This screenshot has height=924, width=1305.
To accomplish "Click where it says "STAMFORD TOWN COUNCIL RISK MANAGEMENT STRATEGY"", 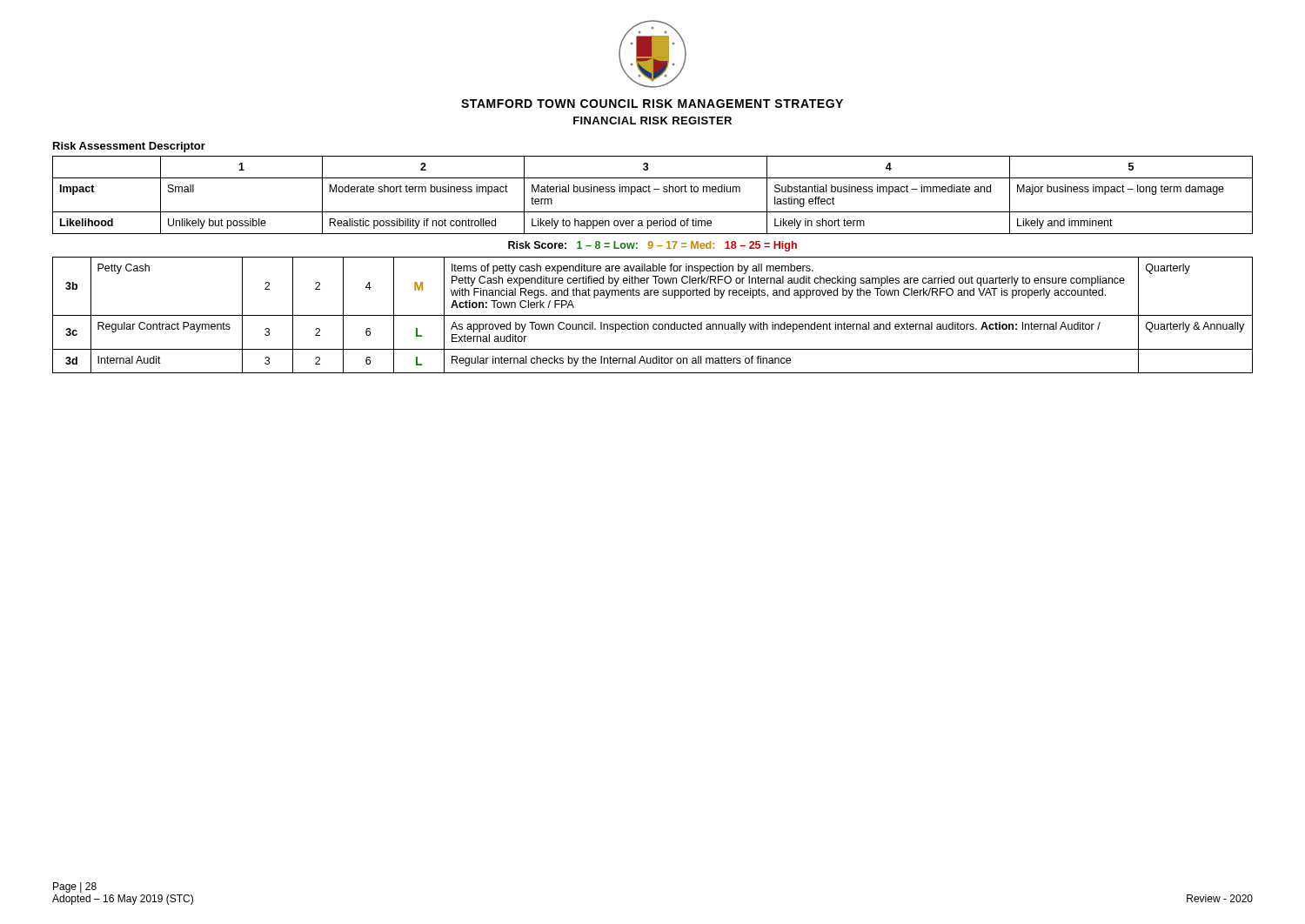I will point(652,104).
